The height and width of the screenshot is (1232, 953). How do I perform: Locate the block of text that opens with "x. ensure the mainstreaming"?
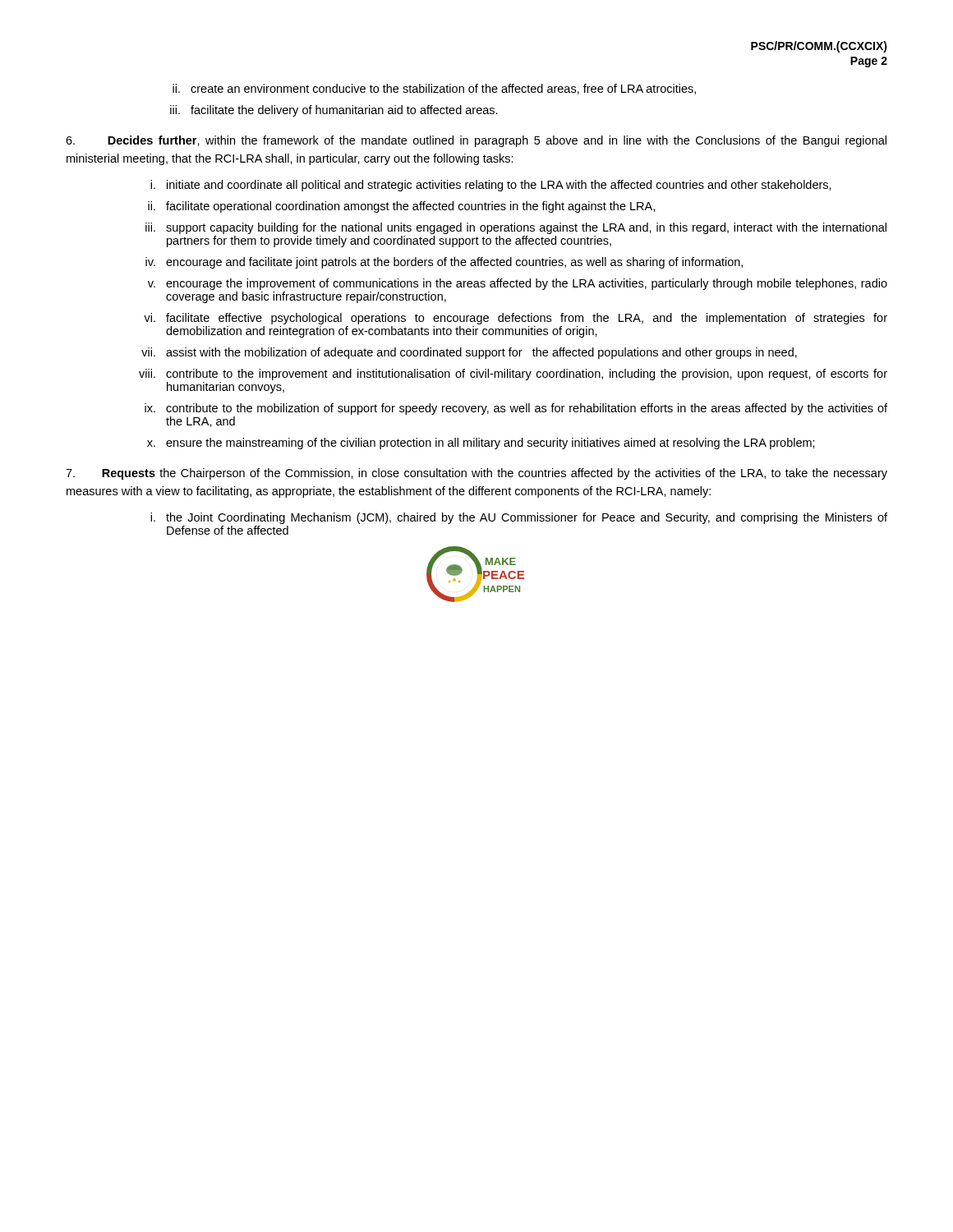(501, 443)
